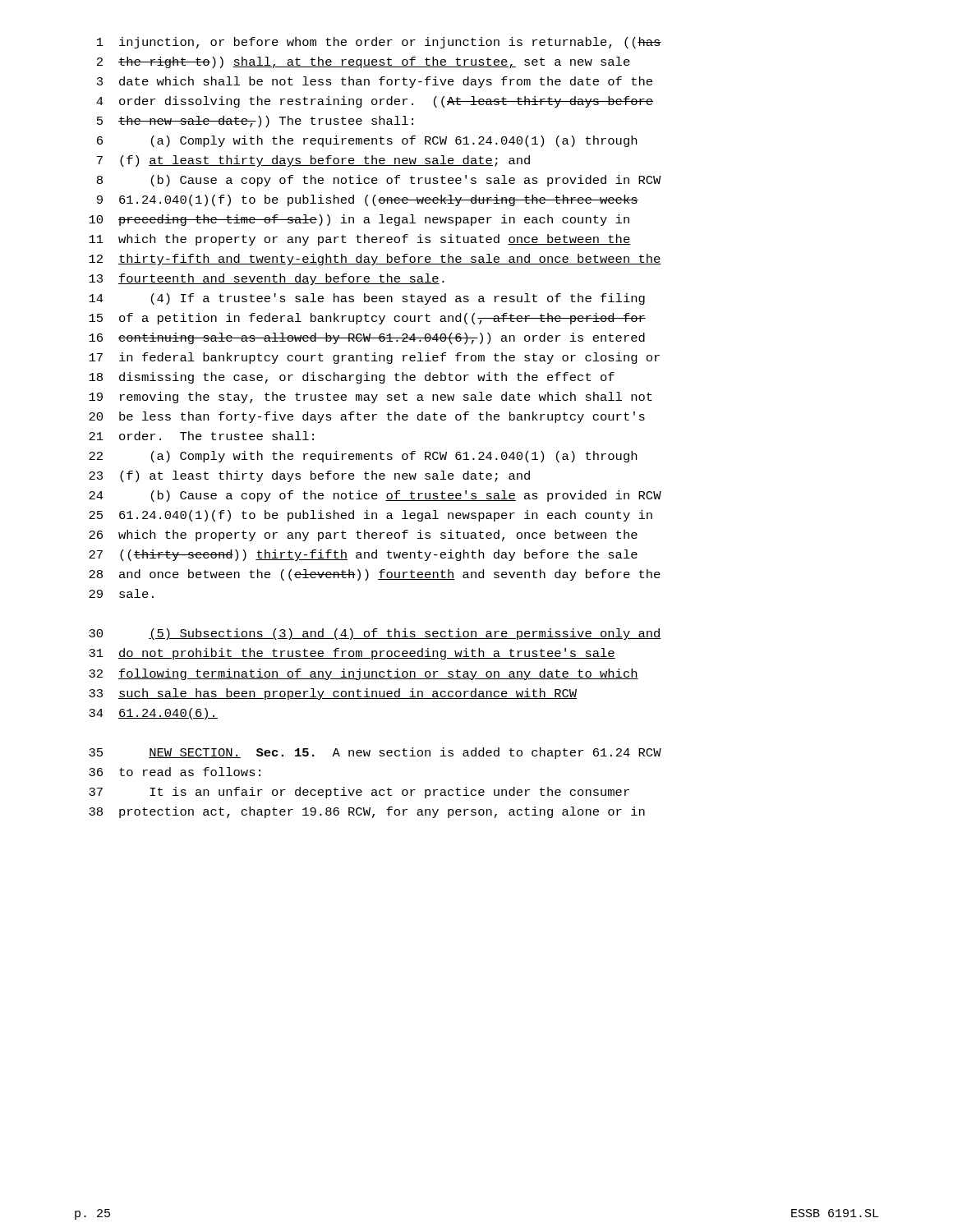Find the text block that reads "14 (4) If a"
This screenshot has height=1232, width=953.
point(476,368)
